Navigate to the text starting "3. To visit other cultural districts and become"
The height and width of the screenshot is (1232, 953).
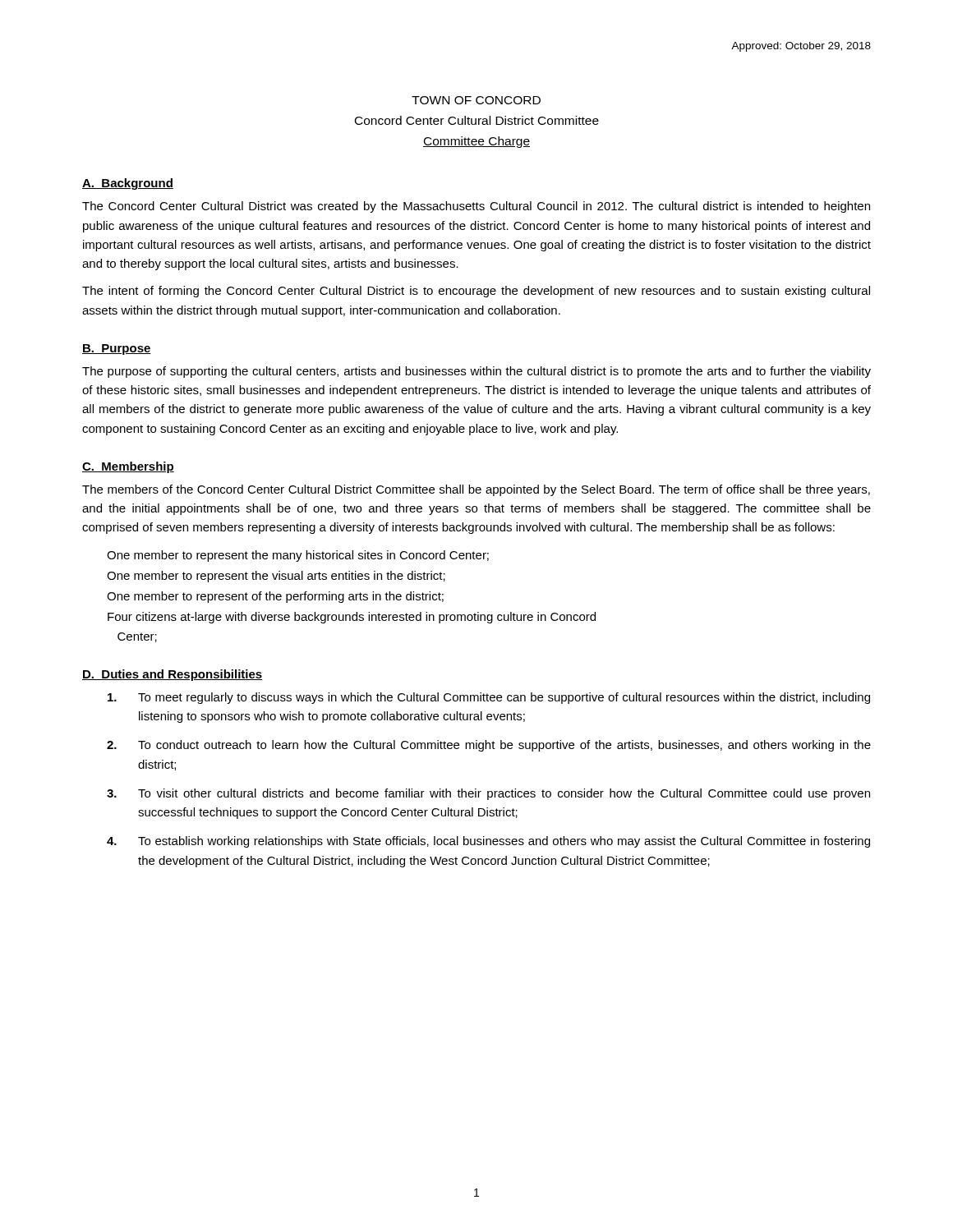489,803
